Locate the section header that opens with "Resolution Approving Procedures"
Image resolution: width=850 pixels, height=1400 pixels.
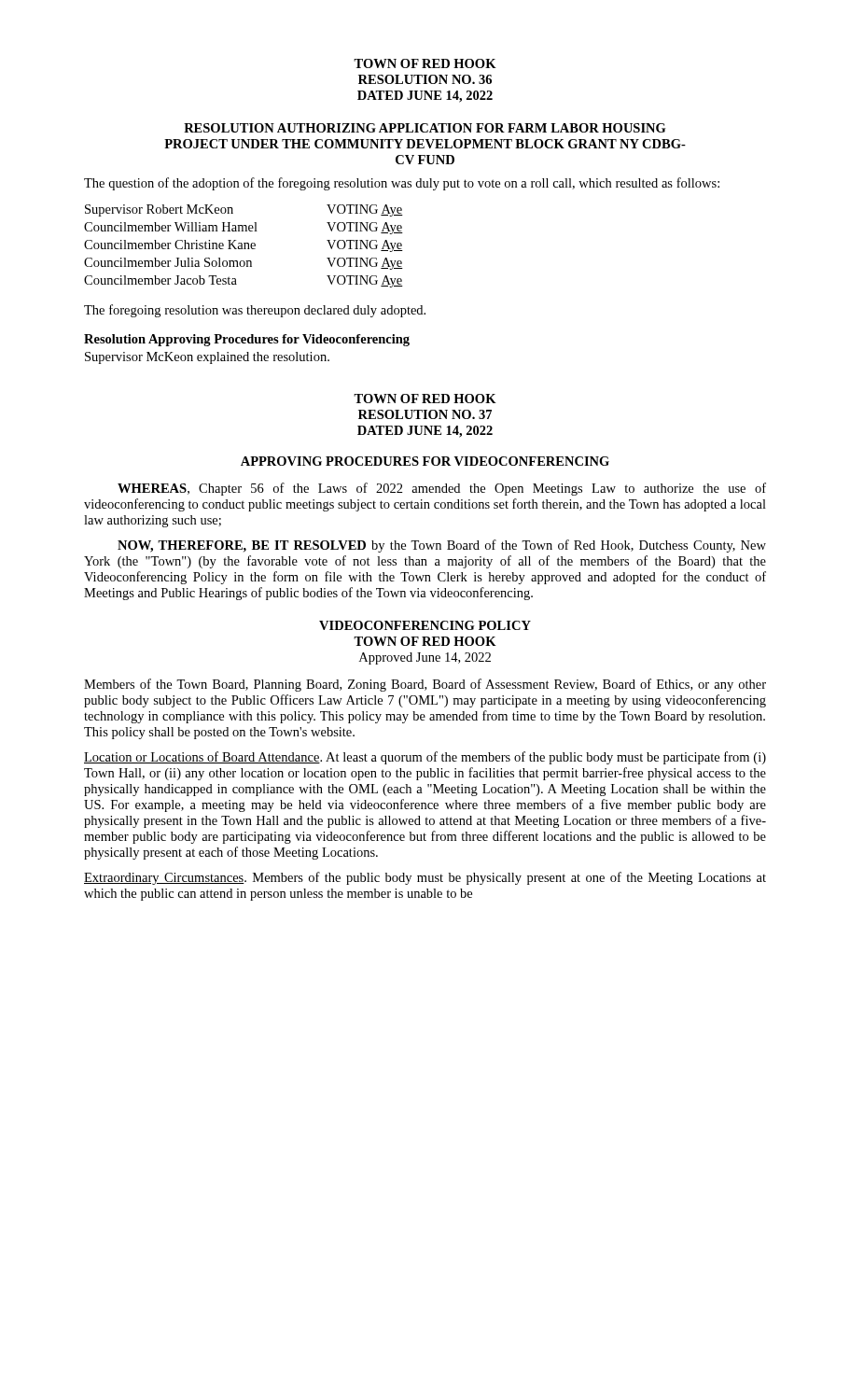coord(247,339)
